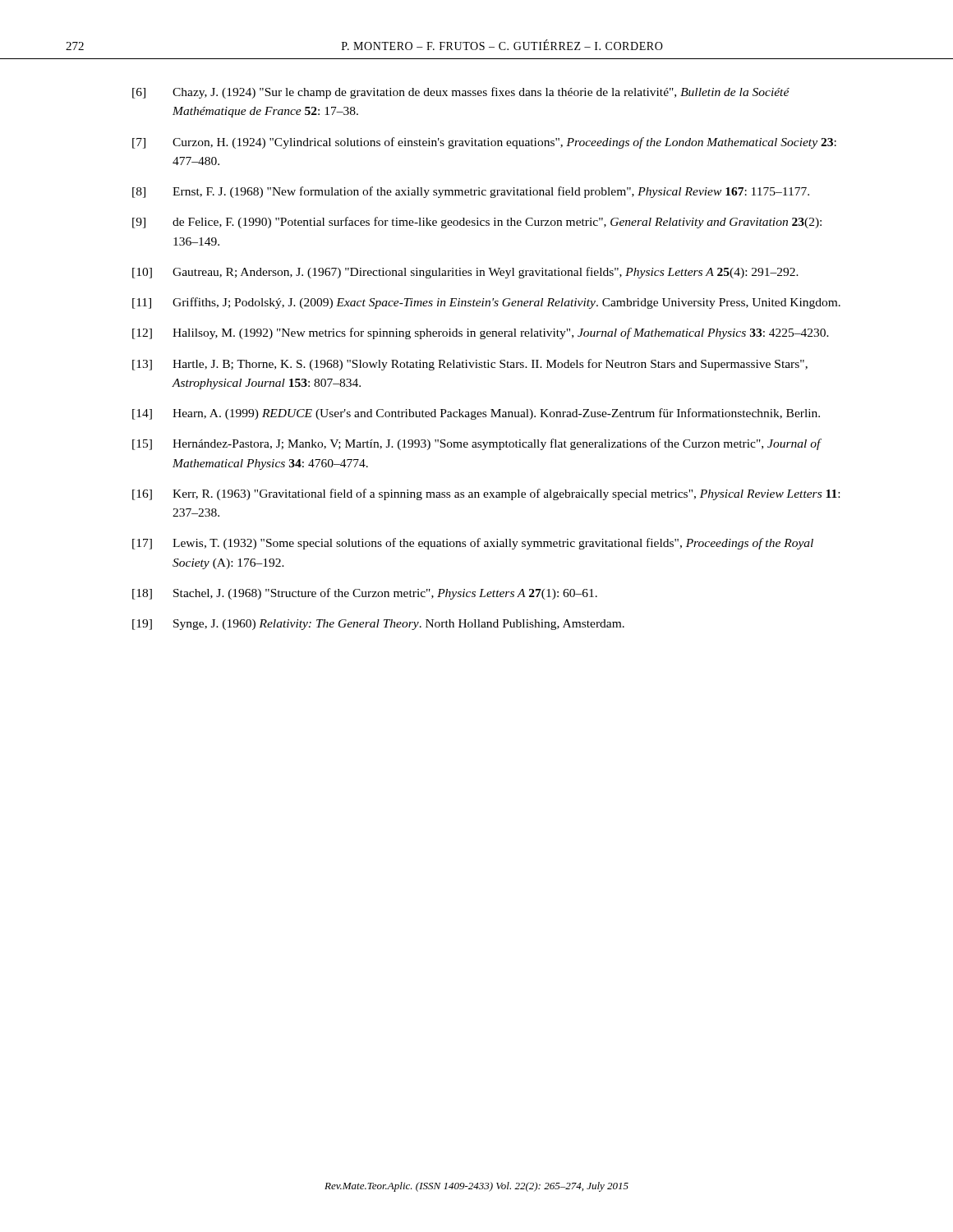953x1232 pixels.
Task: Find the list item that says "[17] Lewis, T. (1932)"
Action: [489, 552]
